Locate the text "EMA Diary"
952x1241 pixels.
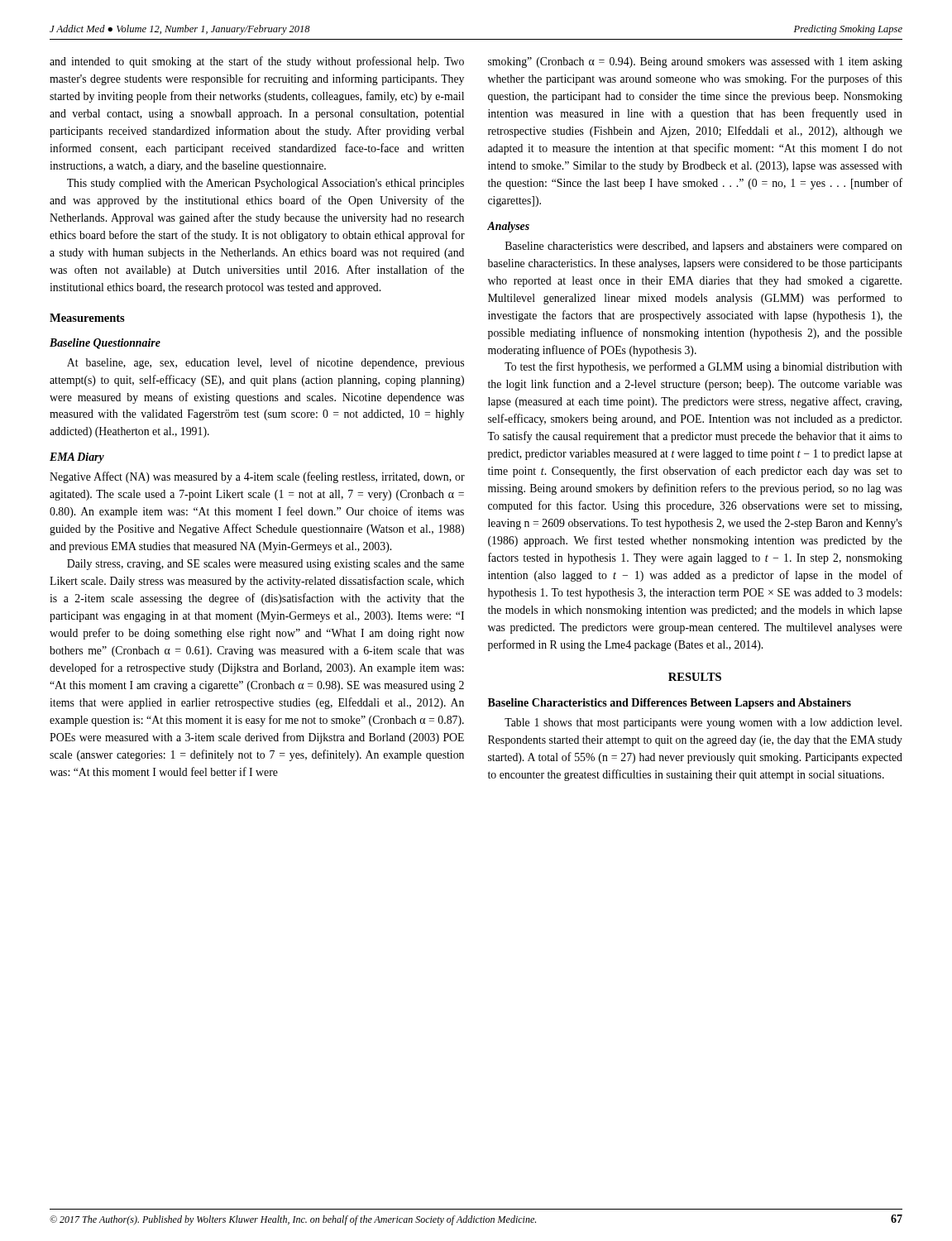click(77, 457)
